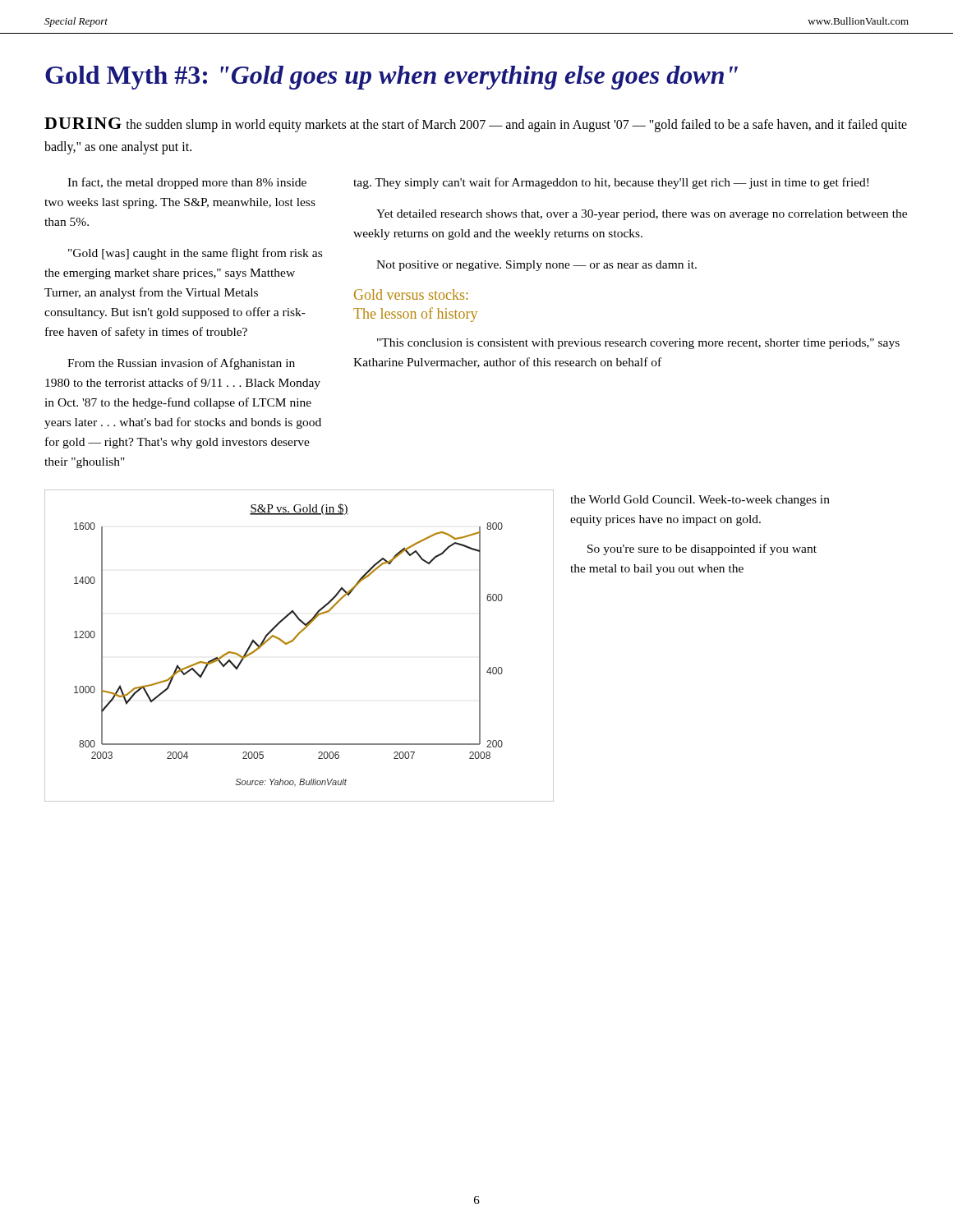
Task: Click on the text block containing "Yet detailed research shows that, over"
Action: point(631,223)
